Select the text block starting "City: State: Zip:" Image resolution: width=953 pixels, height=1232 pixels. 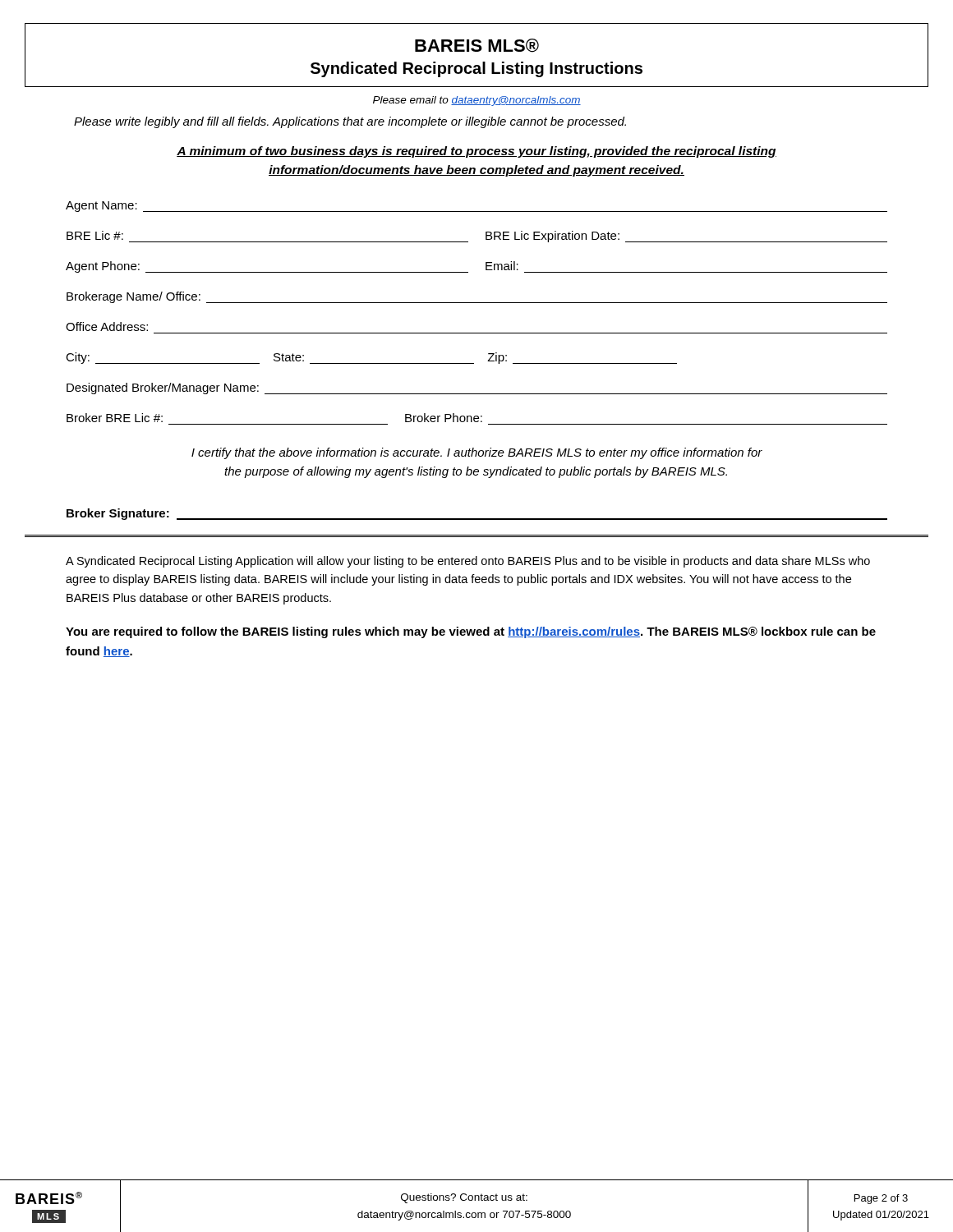point(371,356)
